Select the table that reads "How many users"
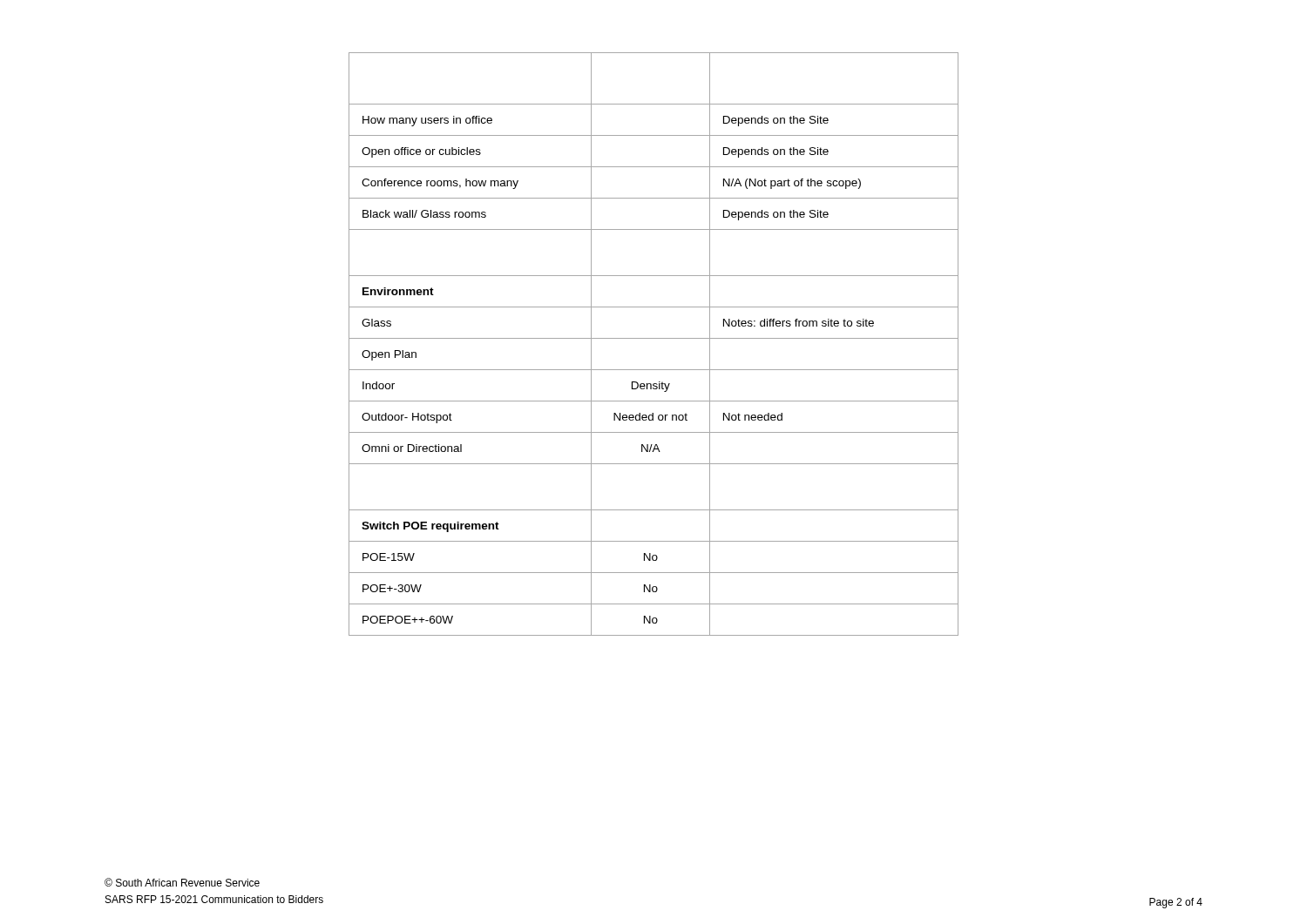 coord(654,344)
